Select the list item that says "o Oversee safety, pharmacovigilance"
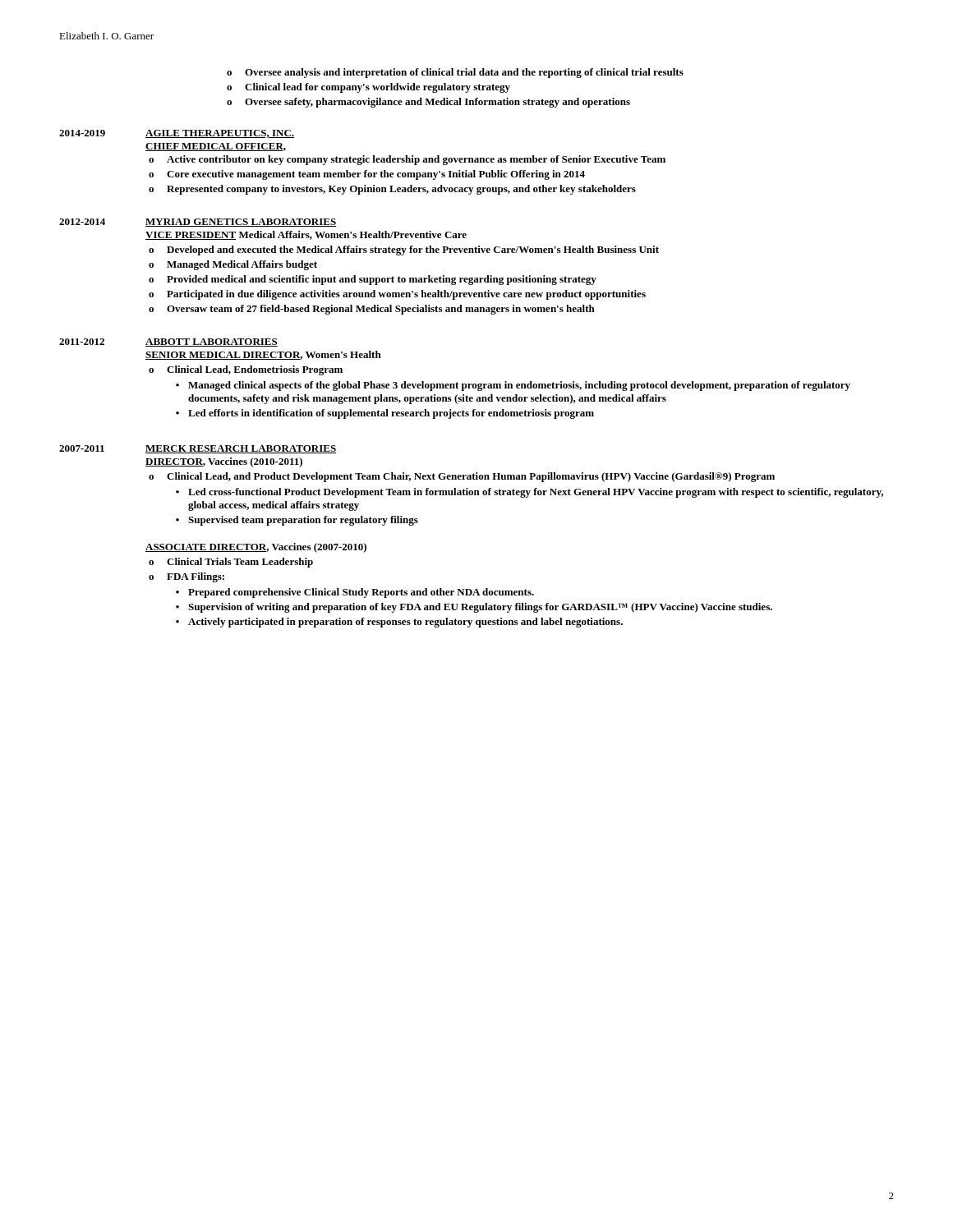The image size is (953, 1232). tap(559, 102)
